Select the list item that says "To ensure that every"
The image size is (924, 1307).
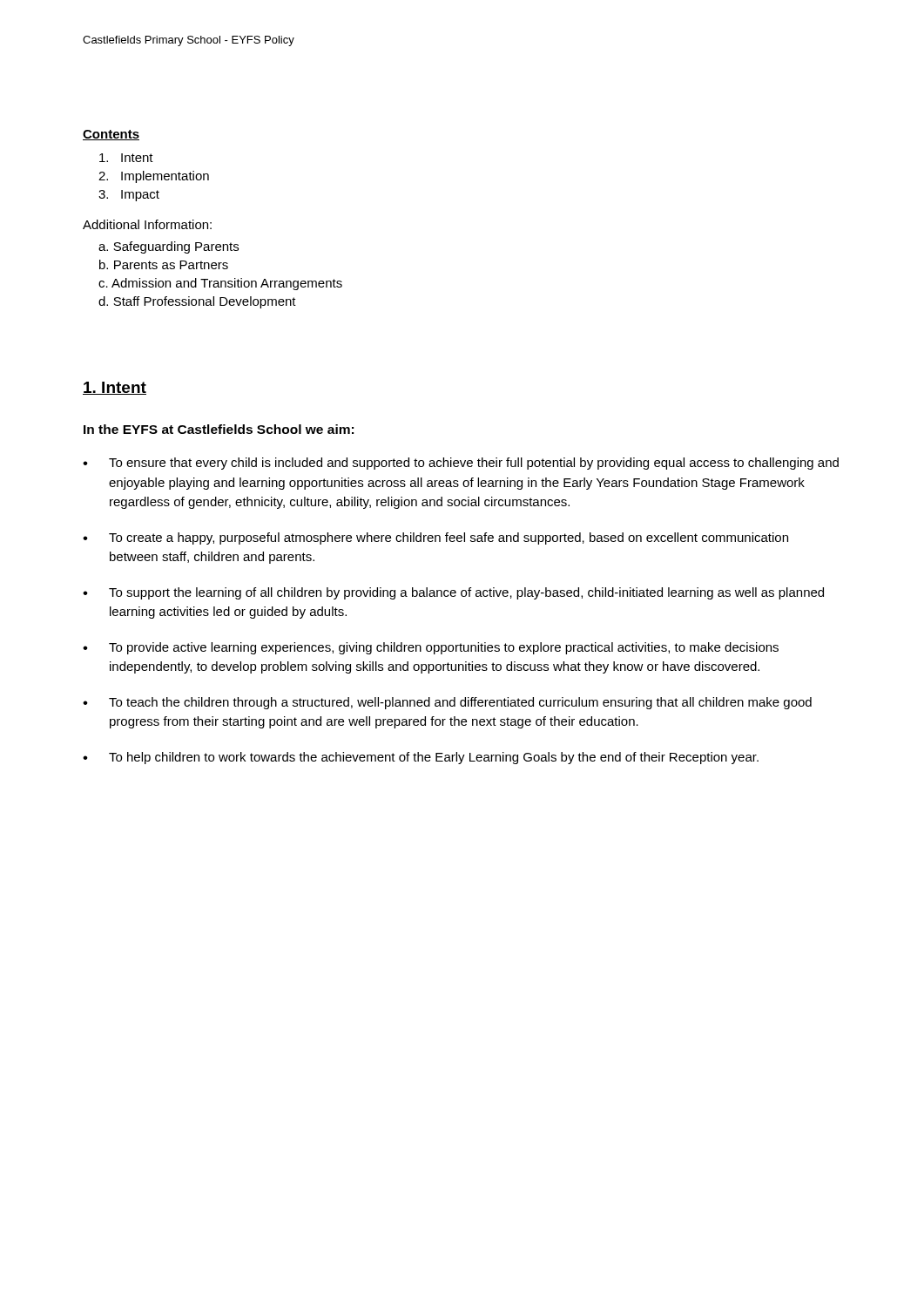tap(475, 483)
